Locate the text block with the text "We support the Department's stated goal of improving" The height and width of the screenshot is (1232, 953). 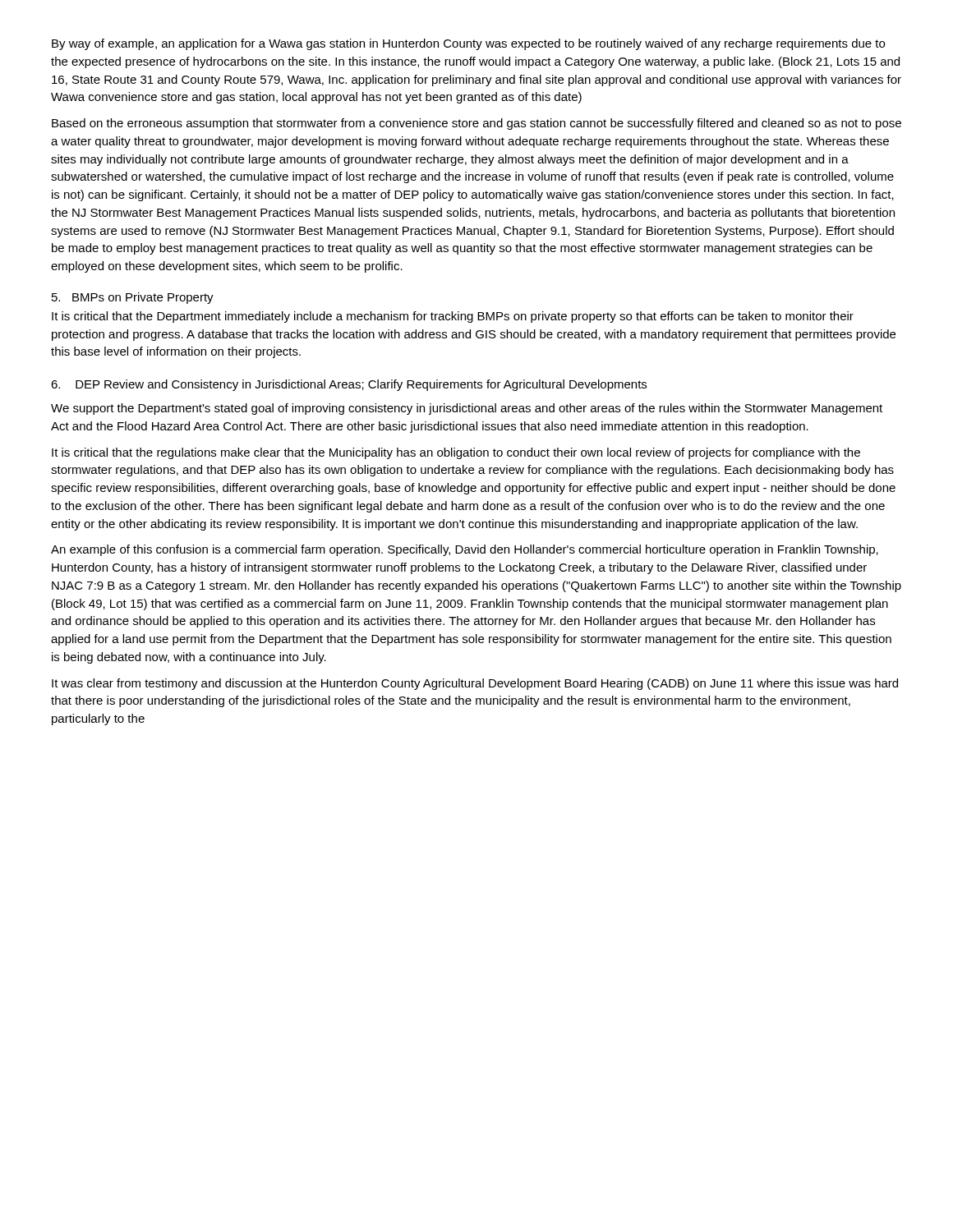pos(467,417)
